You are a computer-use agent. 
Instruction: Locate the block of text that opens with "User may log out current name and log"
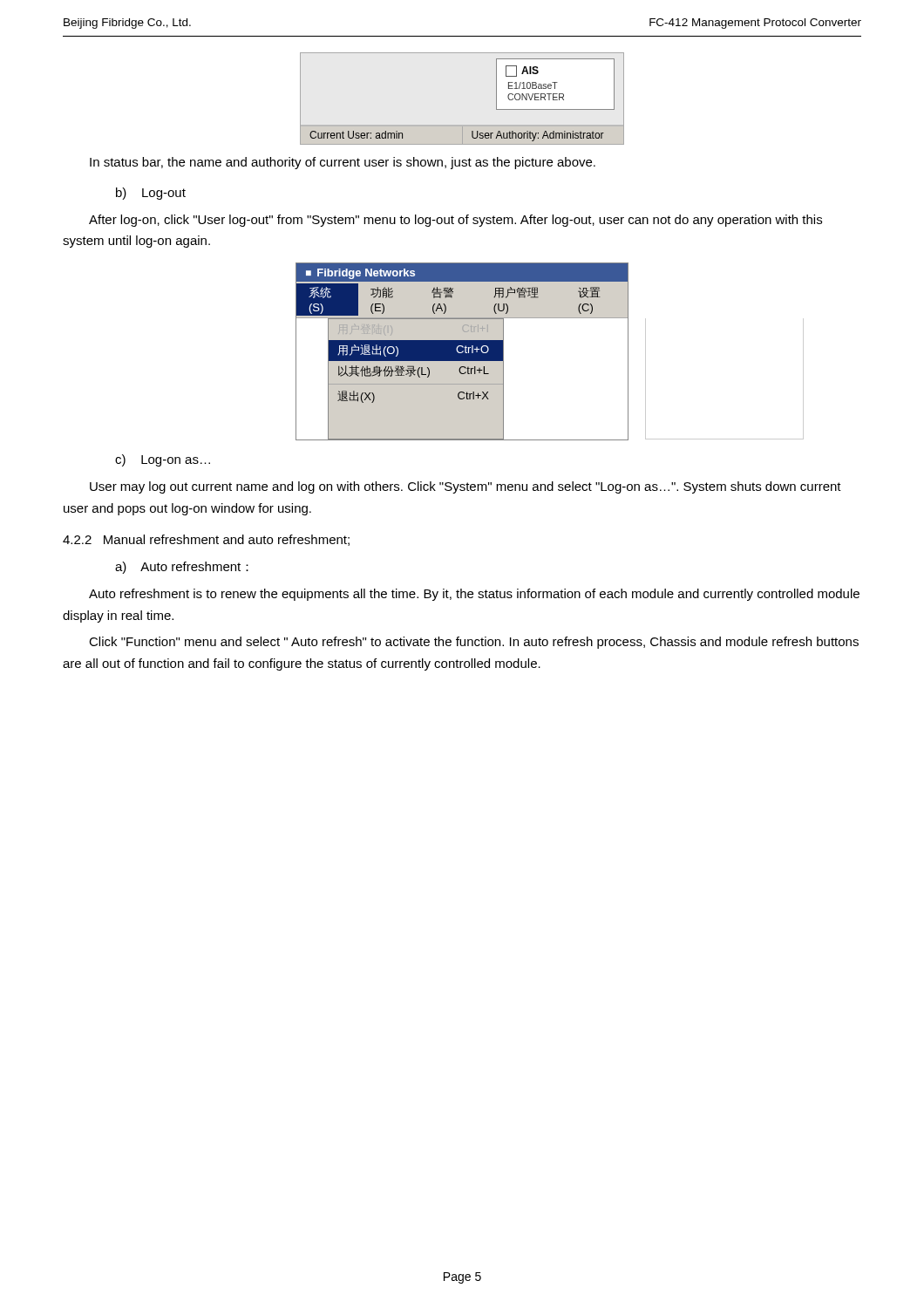(x=452, y=497)
